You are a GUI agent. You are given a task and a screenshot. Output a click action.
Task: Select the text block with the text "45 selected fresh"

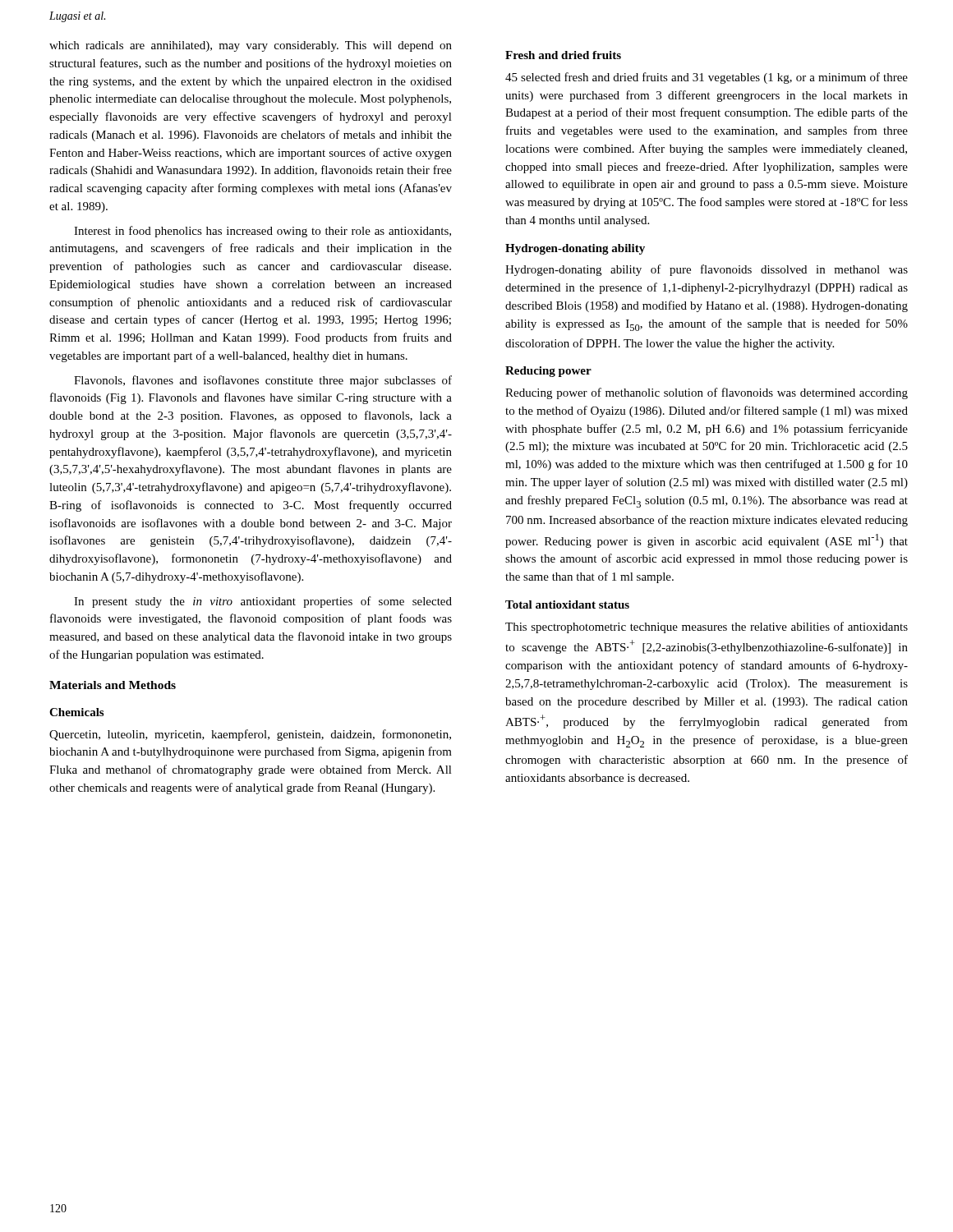pyautogui.click(x=707, y=149)
